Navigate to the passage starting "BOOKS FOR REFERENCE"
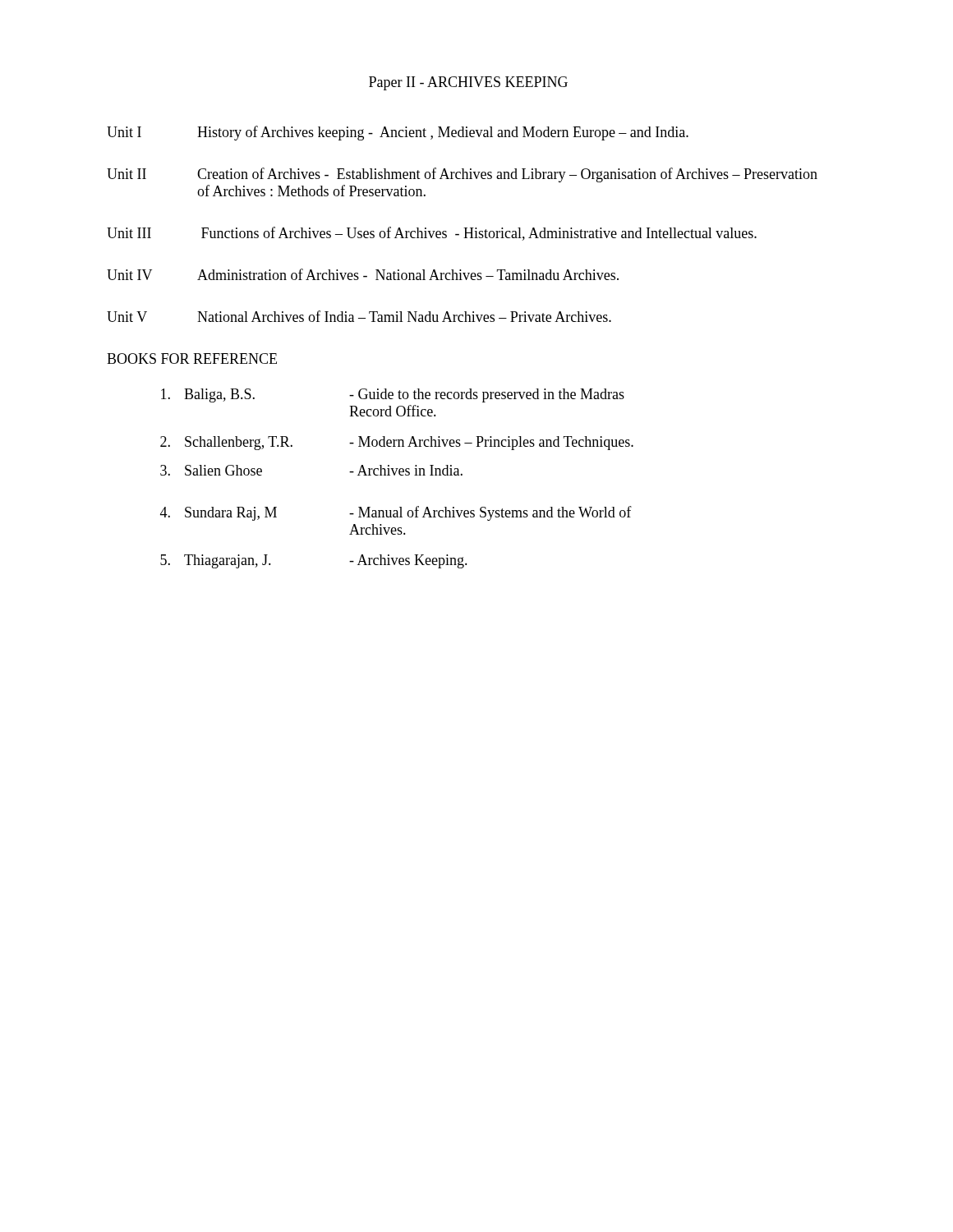953x1232 pixels. coord(192,359)
